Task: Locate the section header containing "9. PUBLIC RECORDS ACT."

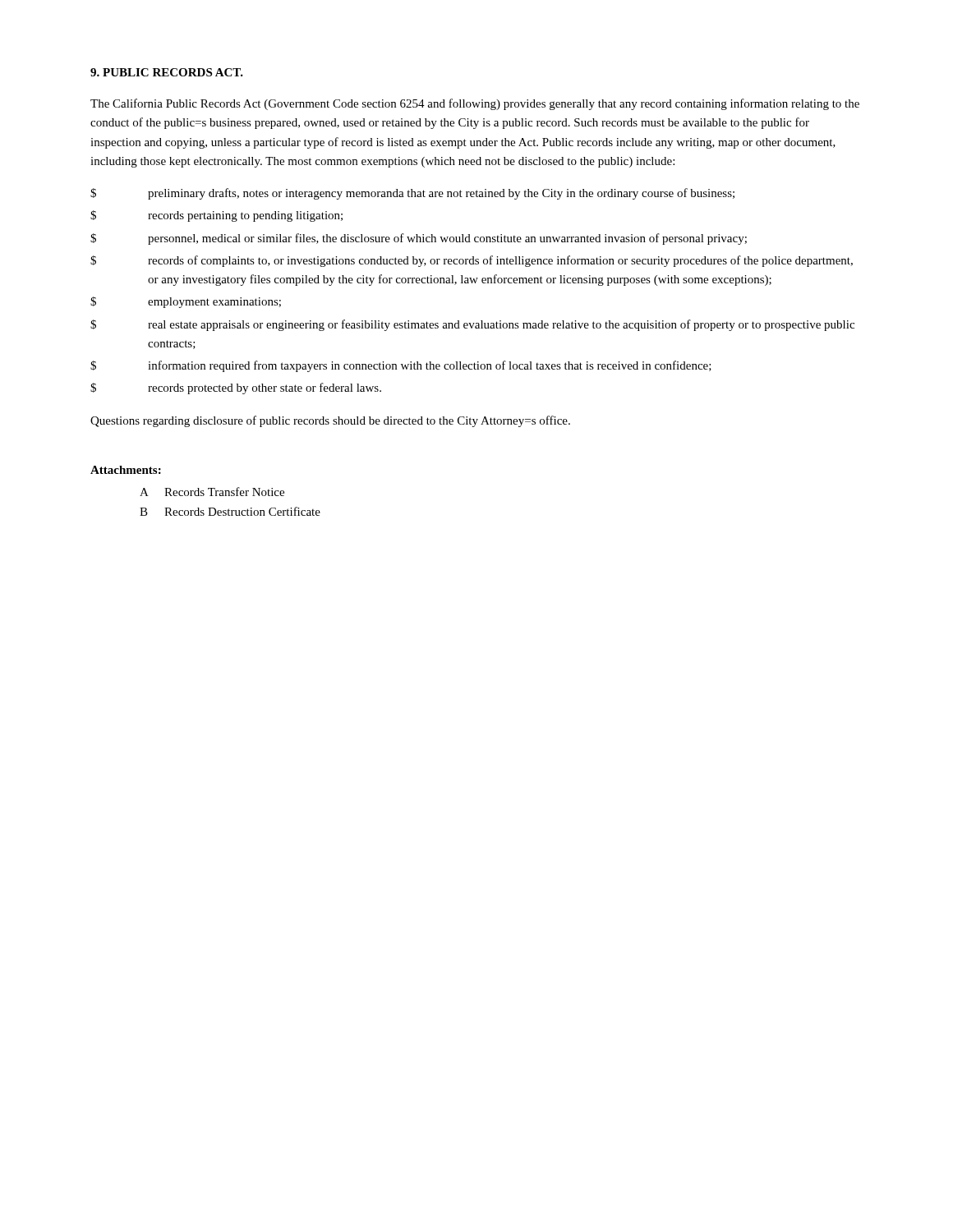Action: pyautogui.click(x=167, y=72)
